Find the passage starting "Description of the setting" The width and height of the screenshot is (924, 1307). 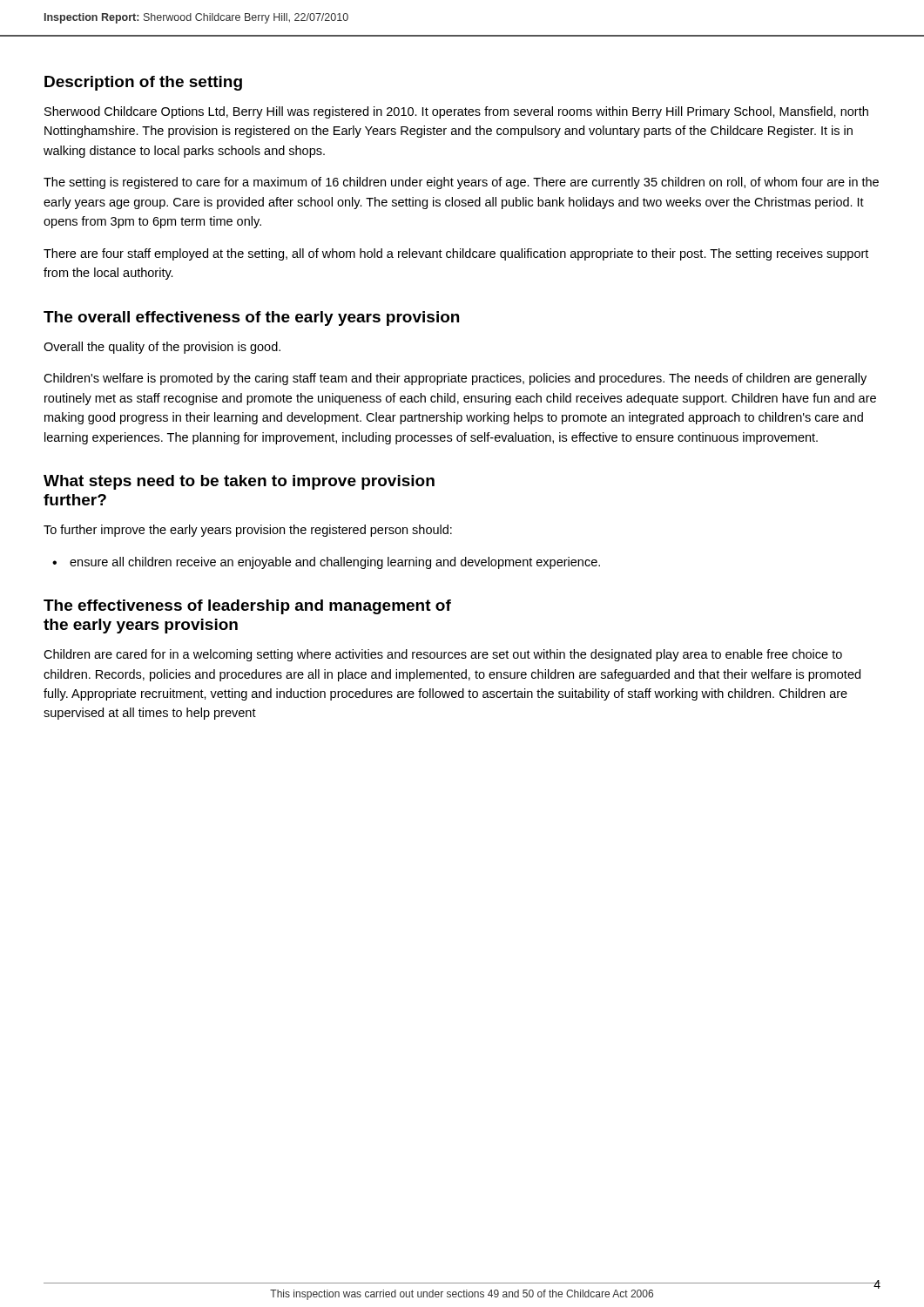pos(143,81)
